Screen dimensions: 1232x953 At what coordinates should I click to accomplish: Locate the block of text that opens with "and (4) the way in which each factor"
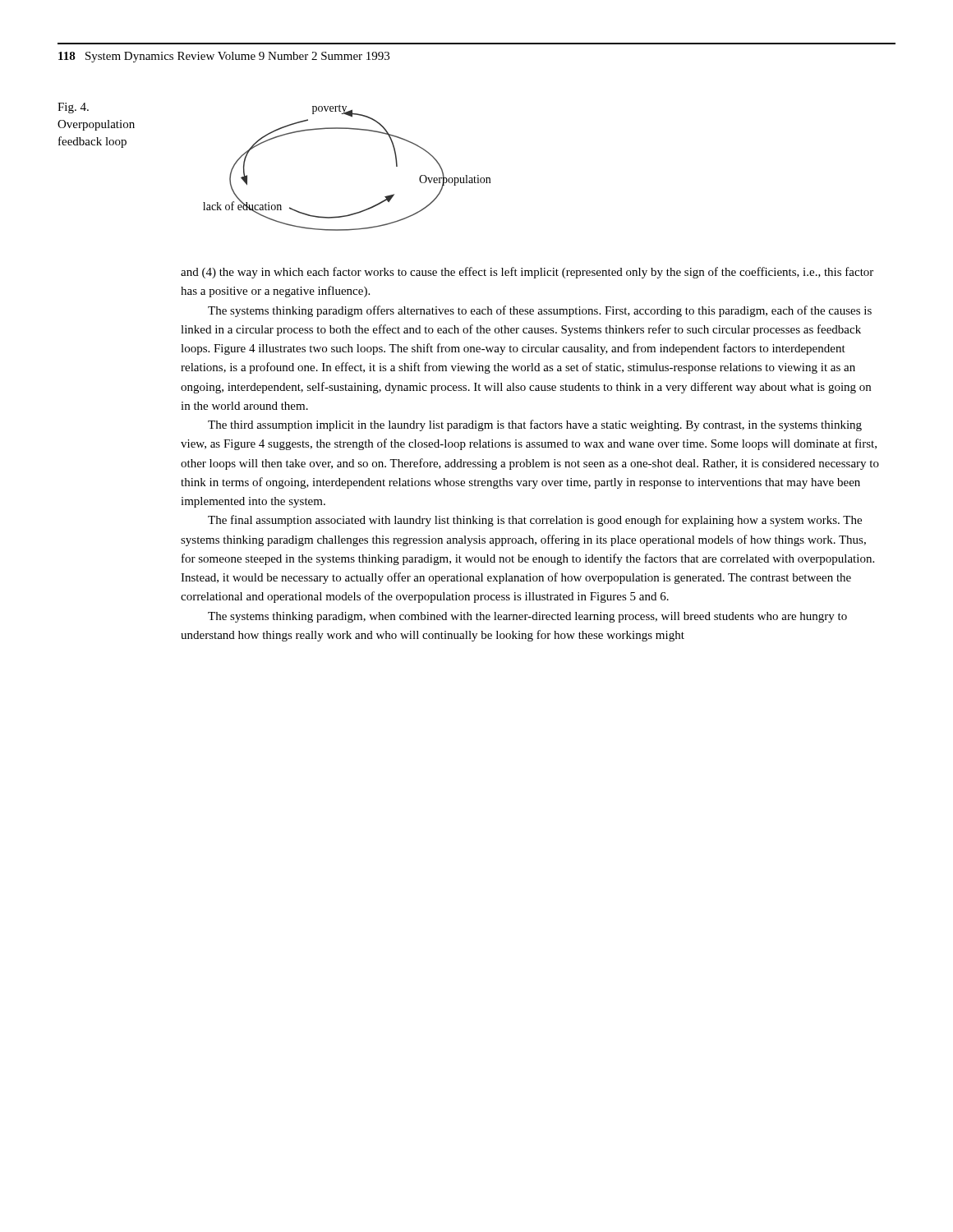click(527, 281)
